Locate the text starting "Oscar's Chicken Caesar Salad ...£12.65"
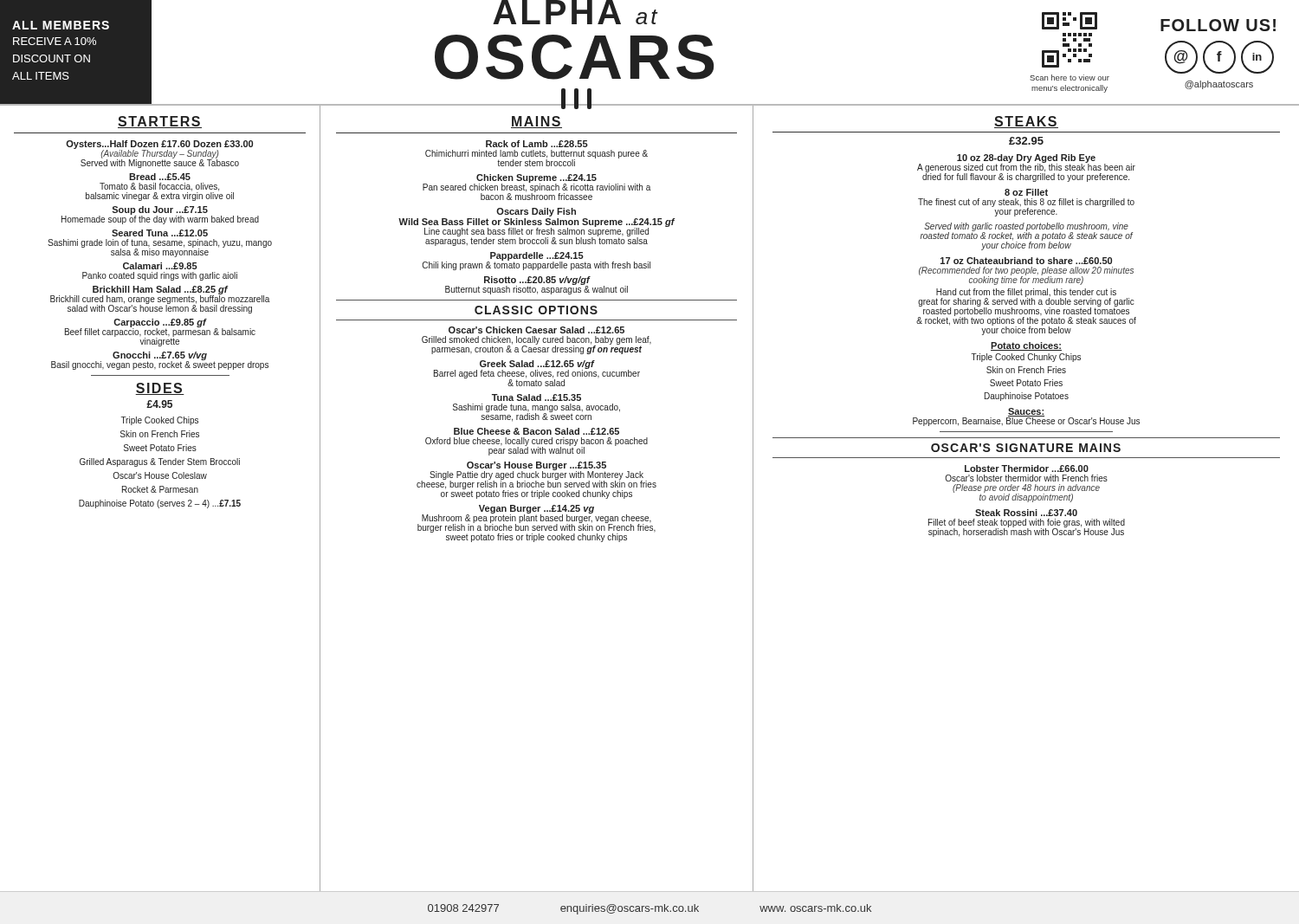This screenshot has height=924, width=1299. pyautogui.click(x=536, y=339)
